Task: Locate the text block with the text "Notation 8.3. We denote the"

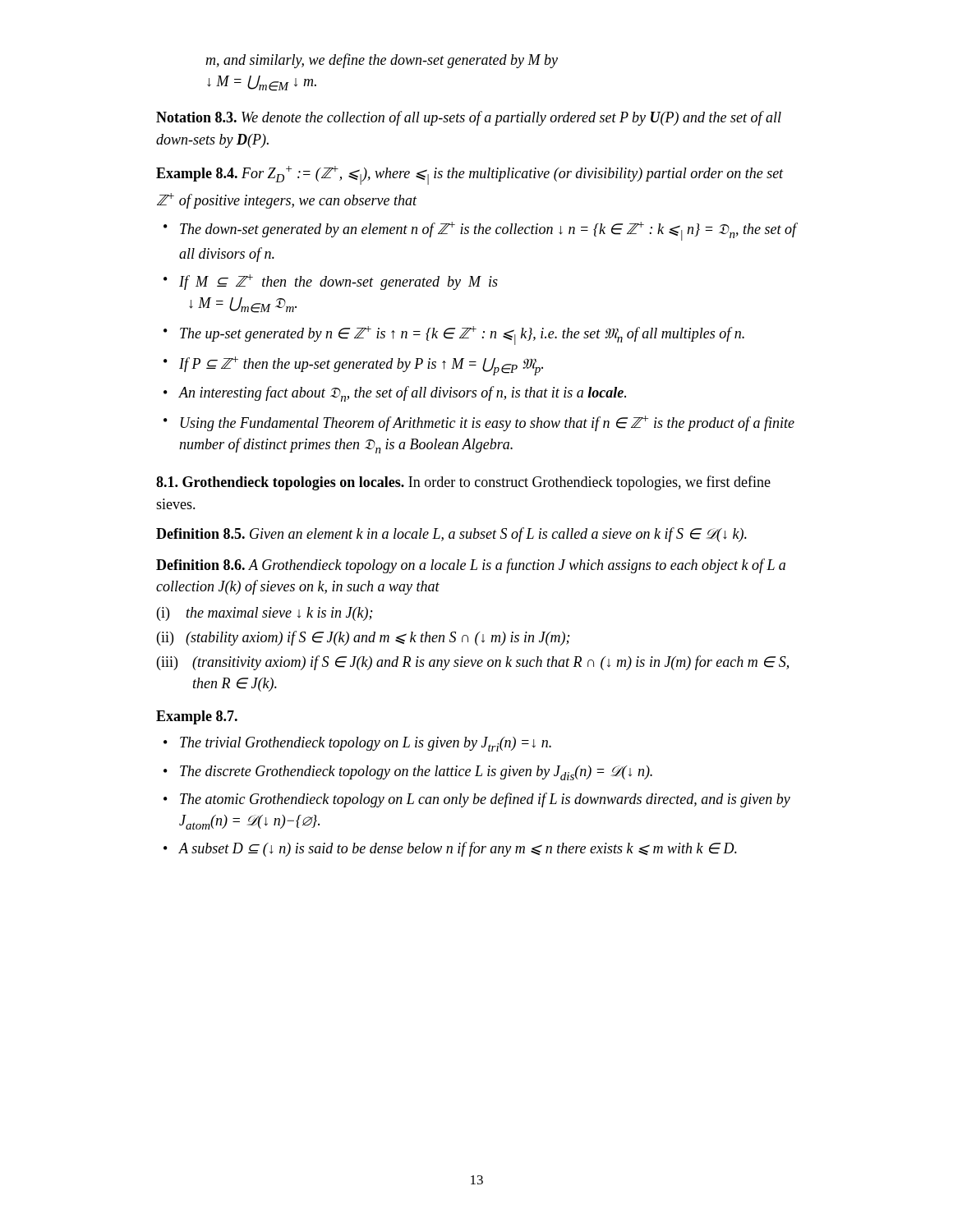Action: pos(469,129)
